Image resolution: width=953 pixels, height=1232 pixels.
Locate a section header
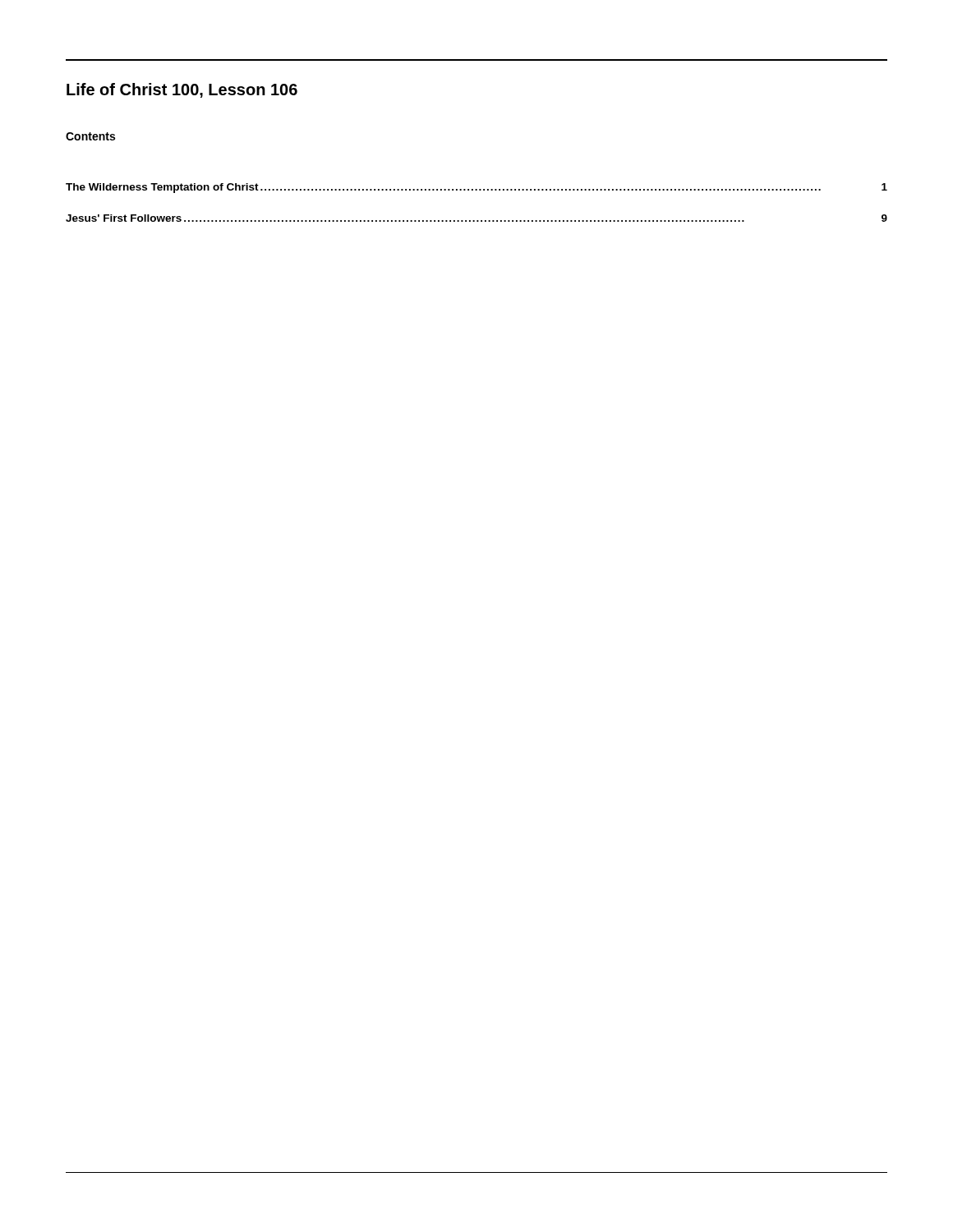[x=91, y=136]
